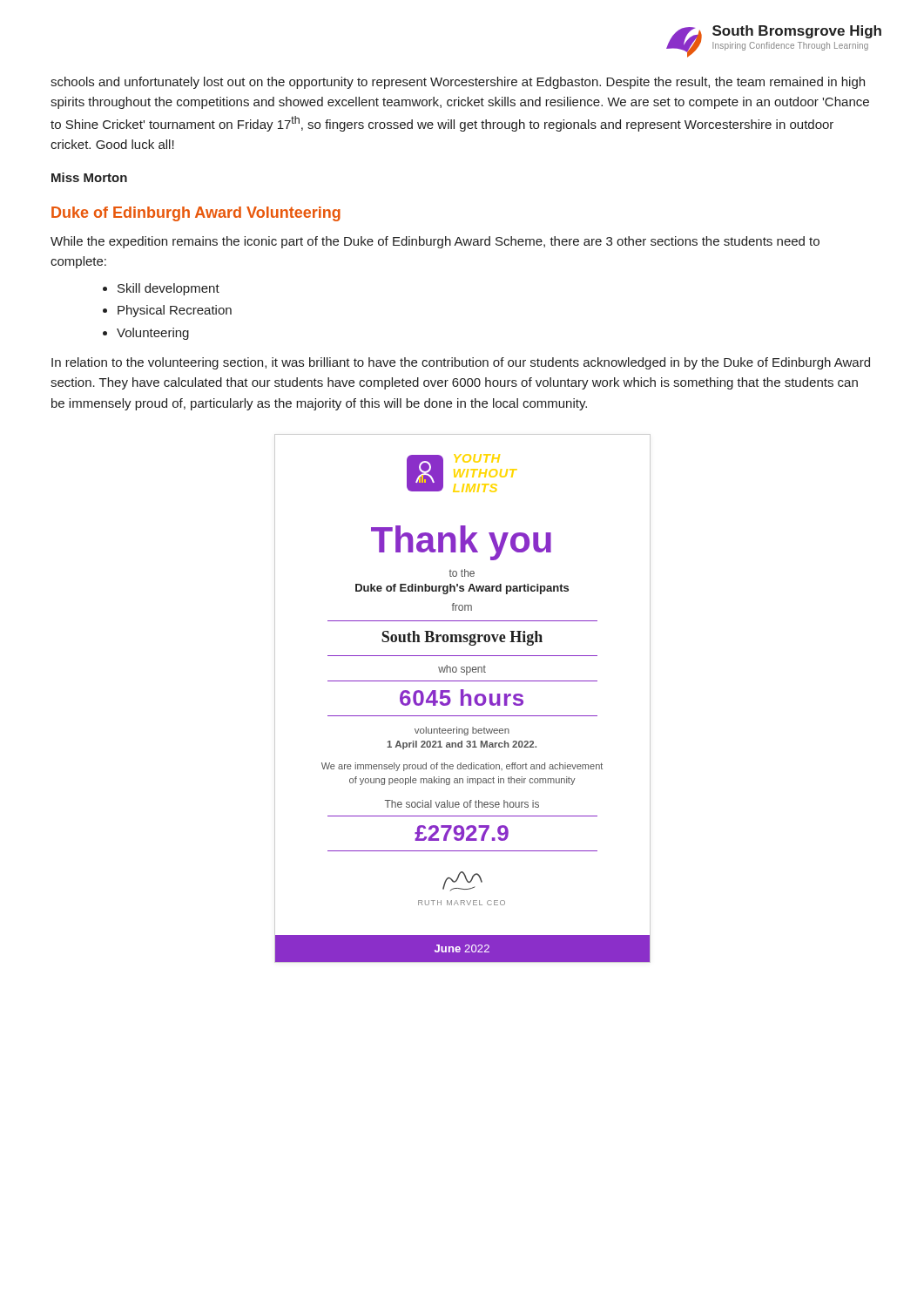Screen dimensions: 1307x924
Task: Click on the block starting "Skill development"
Action: pyautogui.click(x=168, y=288)
